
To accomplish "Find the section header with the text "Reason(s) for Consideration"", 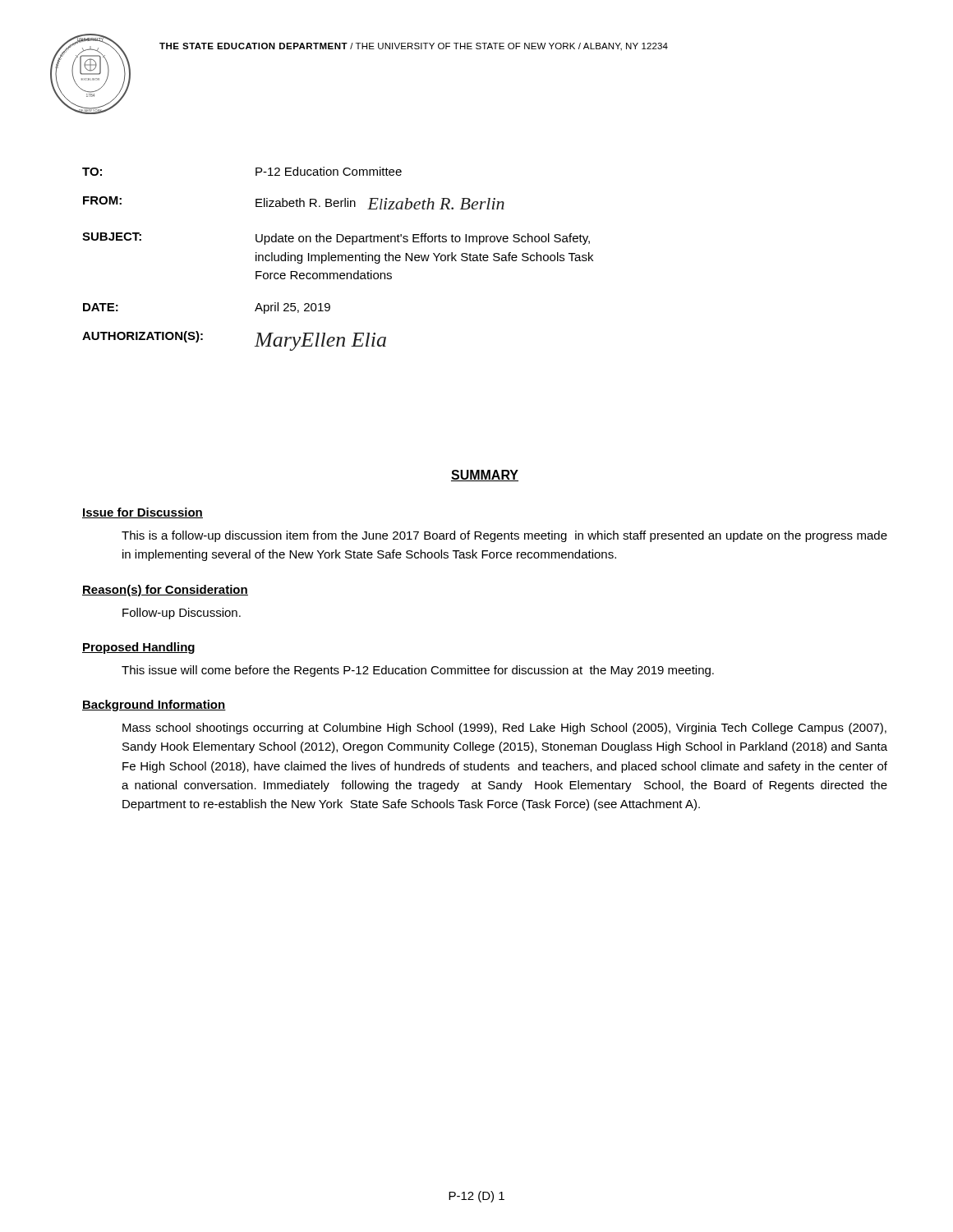I will pos(165,589).
